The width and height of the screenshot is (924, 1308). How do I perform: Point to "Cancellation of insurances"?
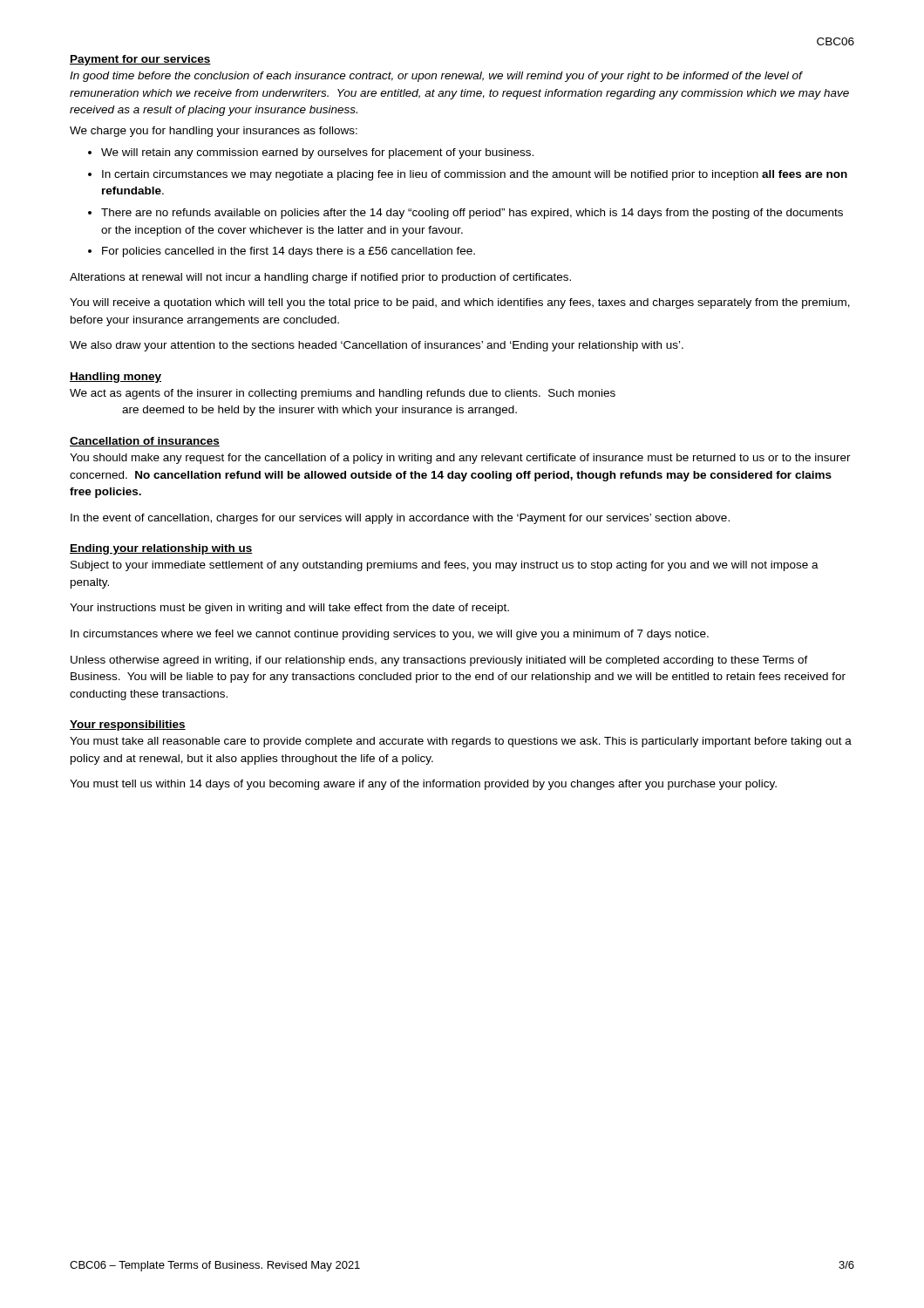click(x=145, y=441)
